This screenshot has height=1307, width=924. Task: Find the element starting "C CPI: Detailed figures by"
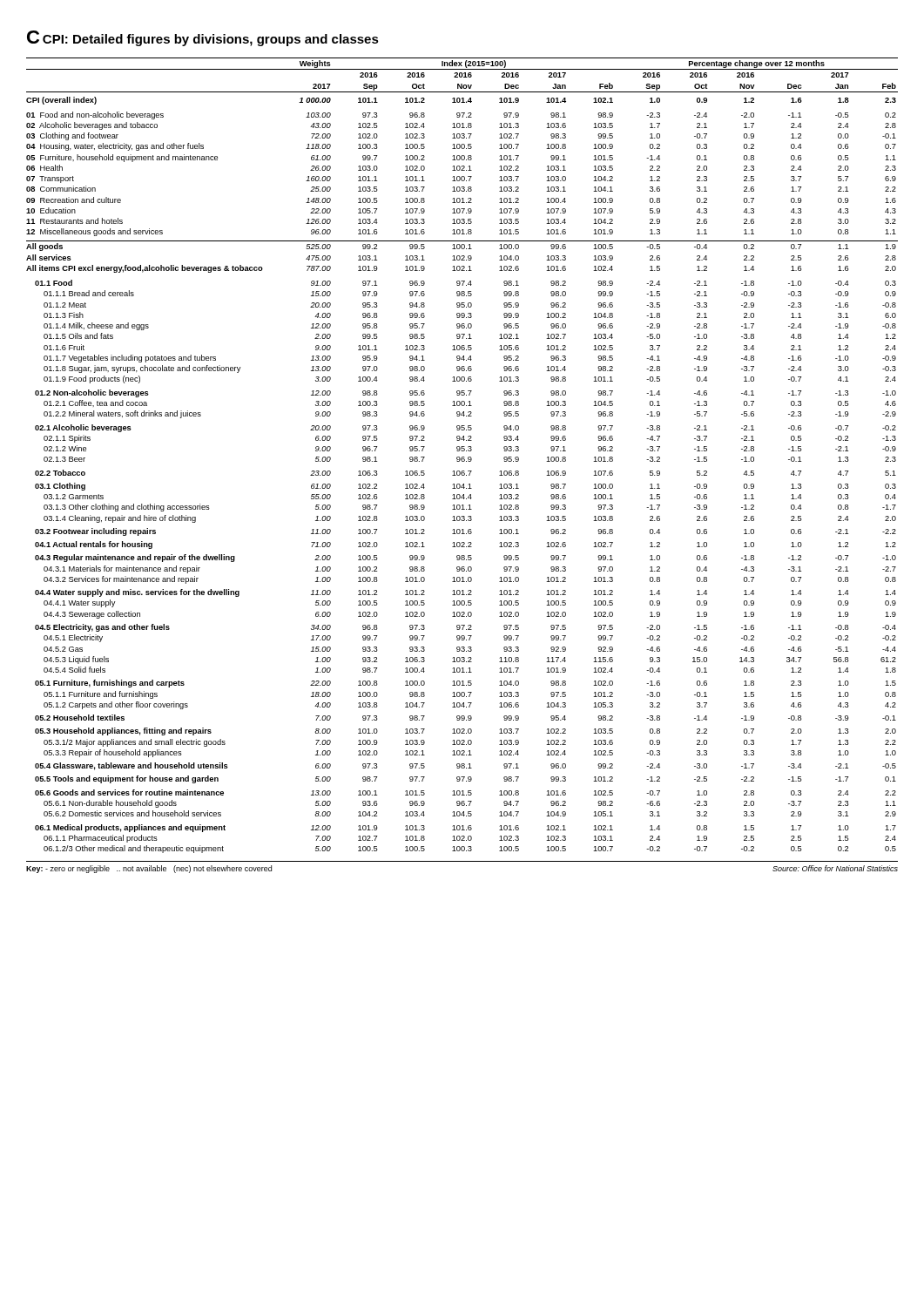click(x=202, y=37)
